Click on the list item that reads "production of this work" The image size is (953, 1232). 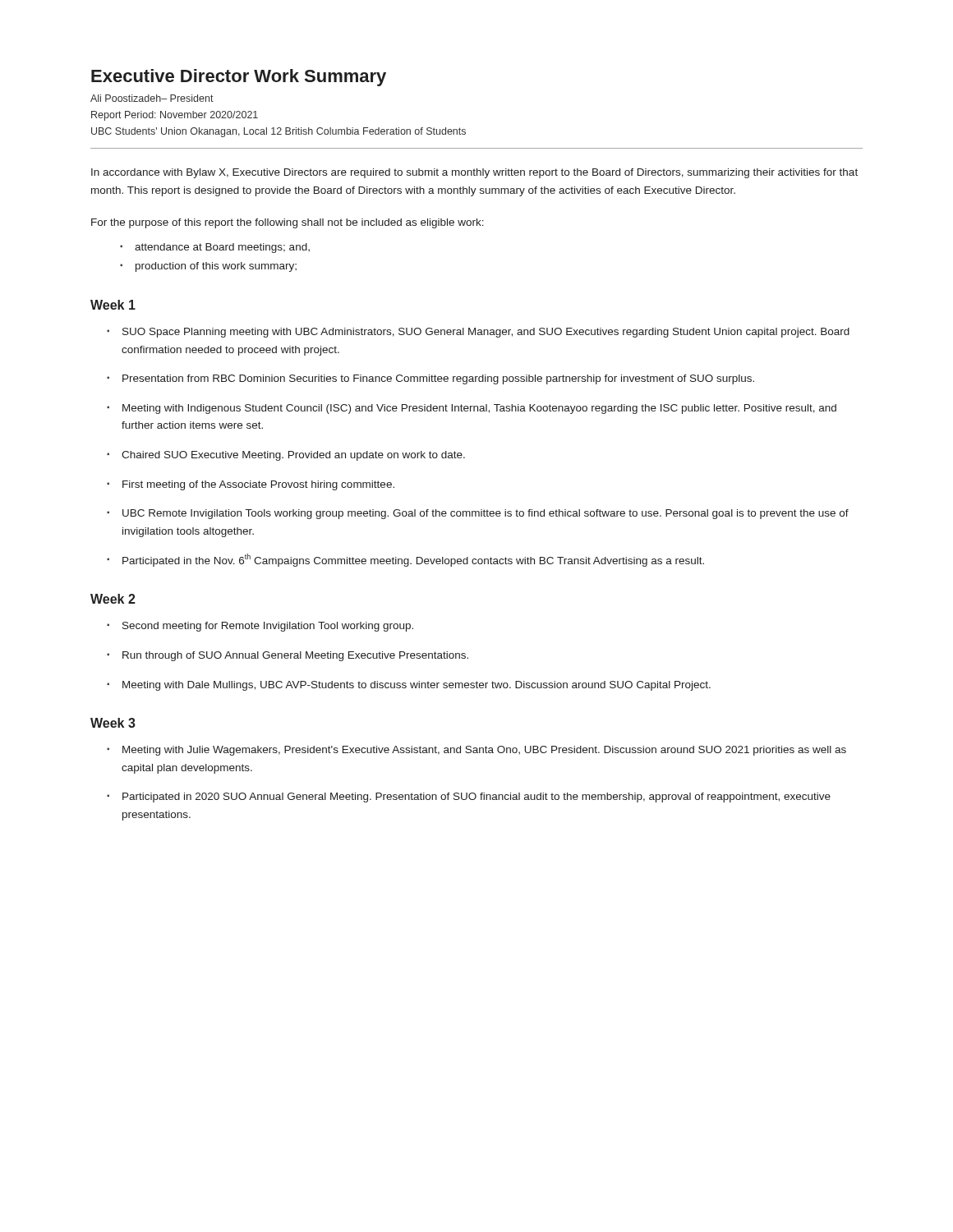pyautogui.click(x=216, y=266)
